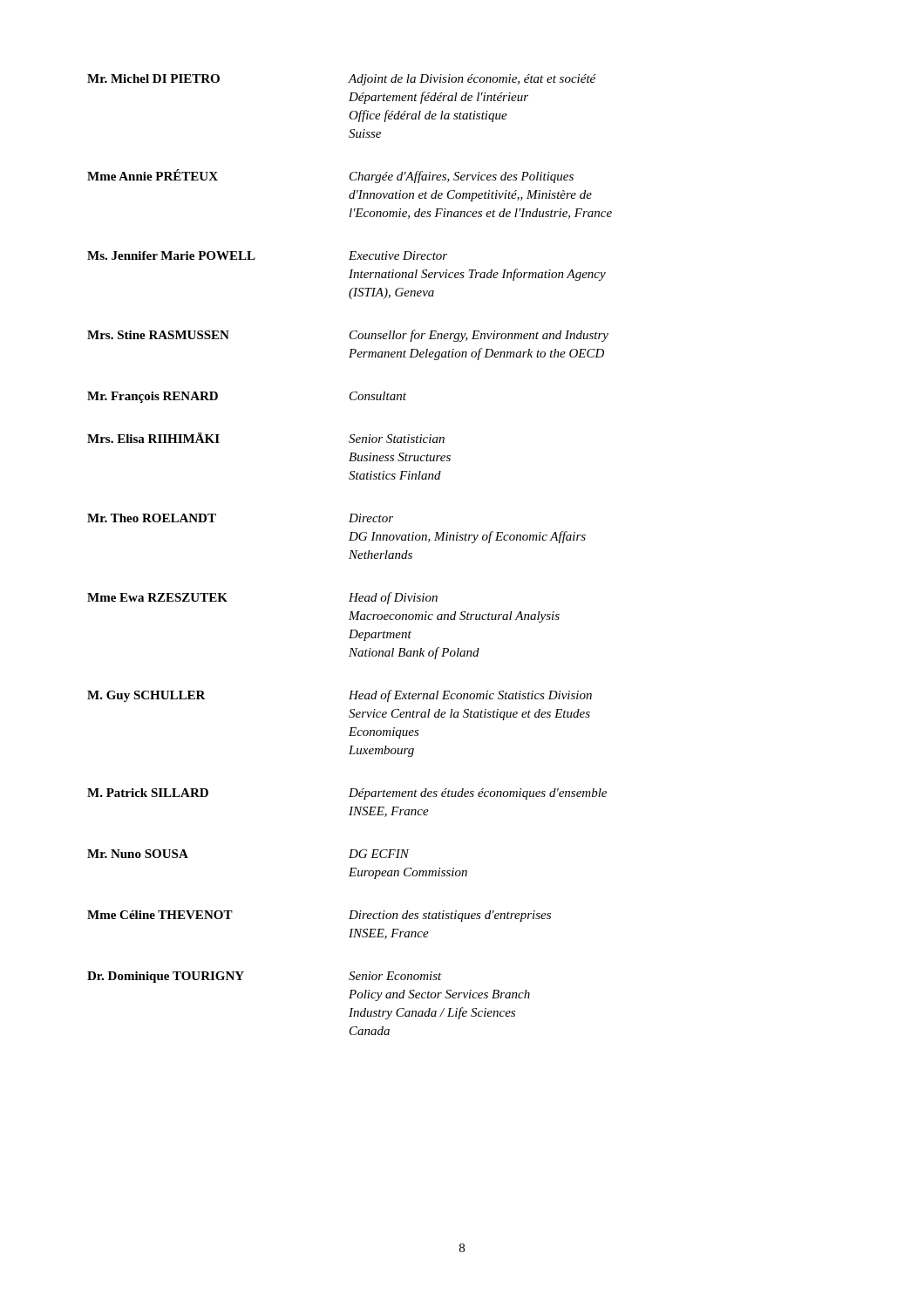The width and height of the screenshot is (924, 1308).
Task: Point to the text starting "Mme Annie PRÉTEUX Chargée"
Action: tap(471, 195)
